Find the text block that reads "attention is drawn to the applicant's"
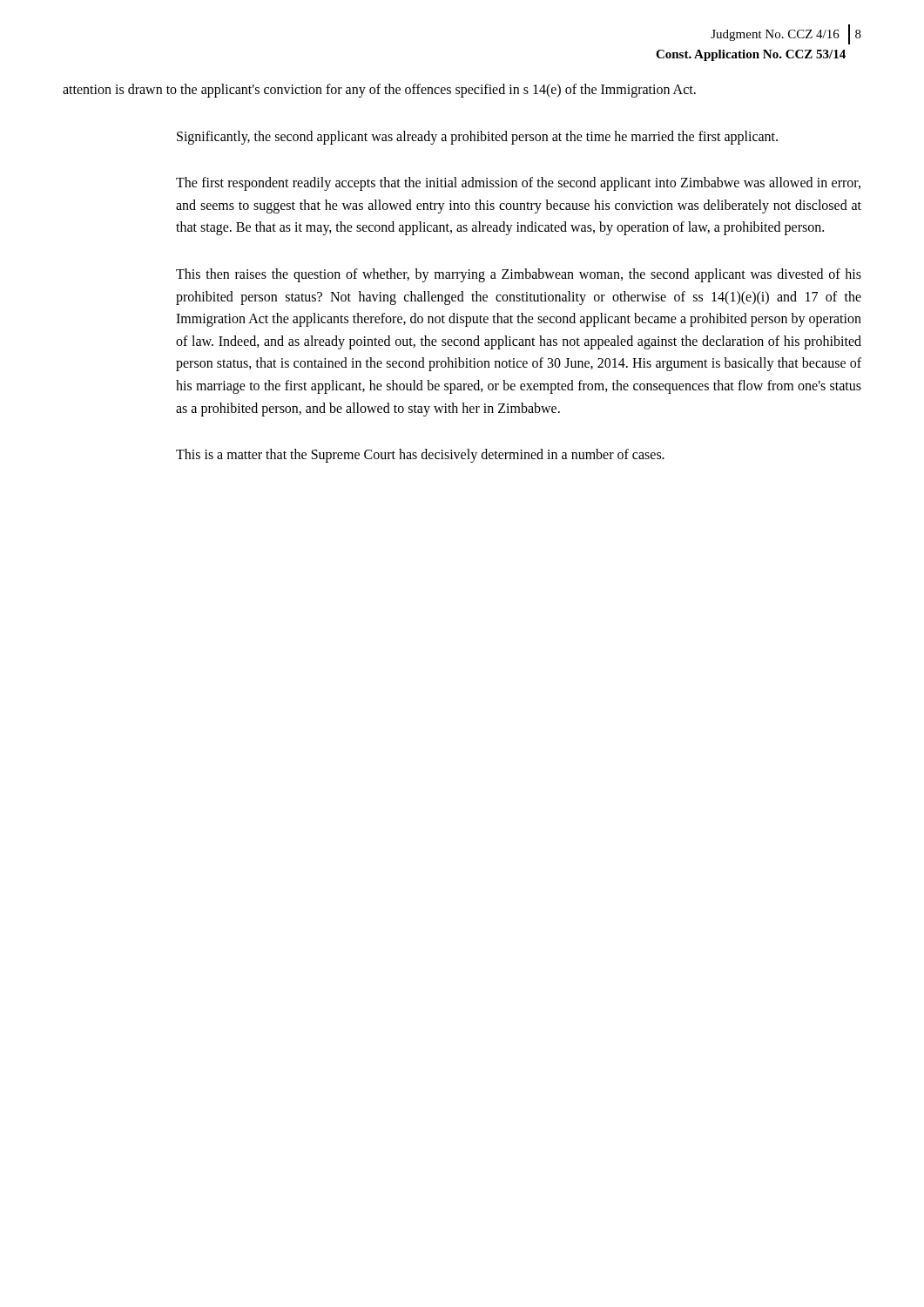This screenshot has width=924, height=1307. pos(380,89)
